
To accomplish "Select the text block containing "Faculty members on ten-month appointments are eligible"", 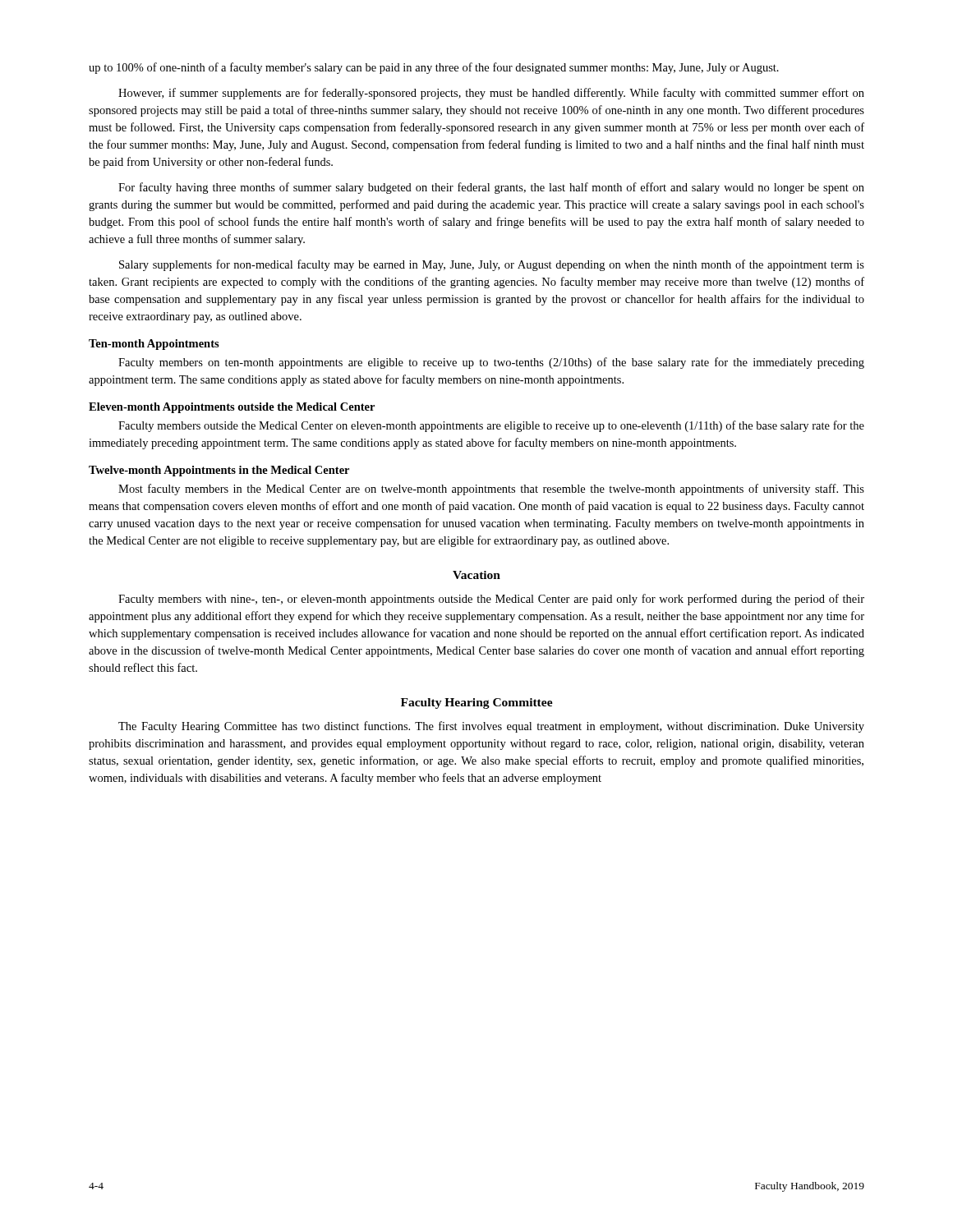I will point(476,371).
